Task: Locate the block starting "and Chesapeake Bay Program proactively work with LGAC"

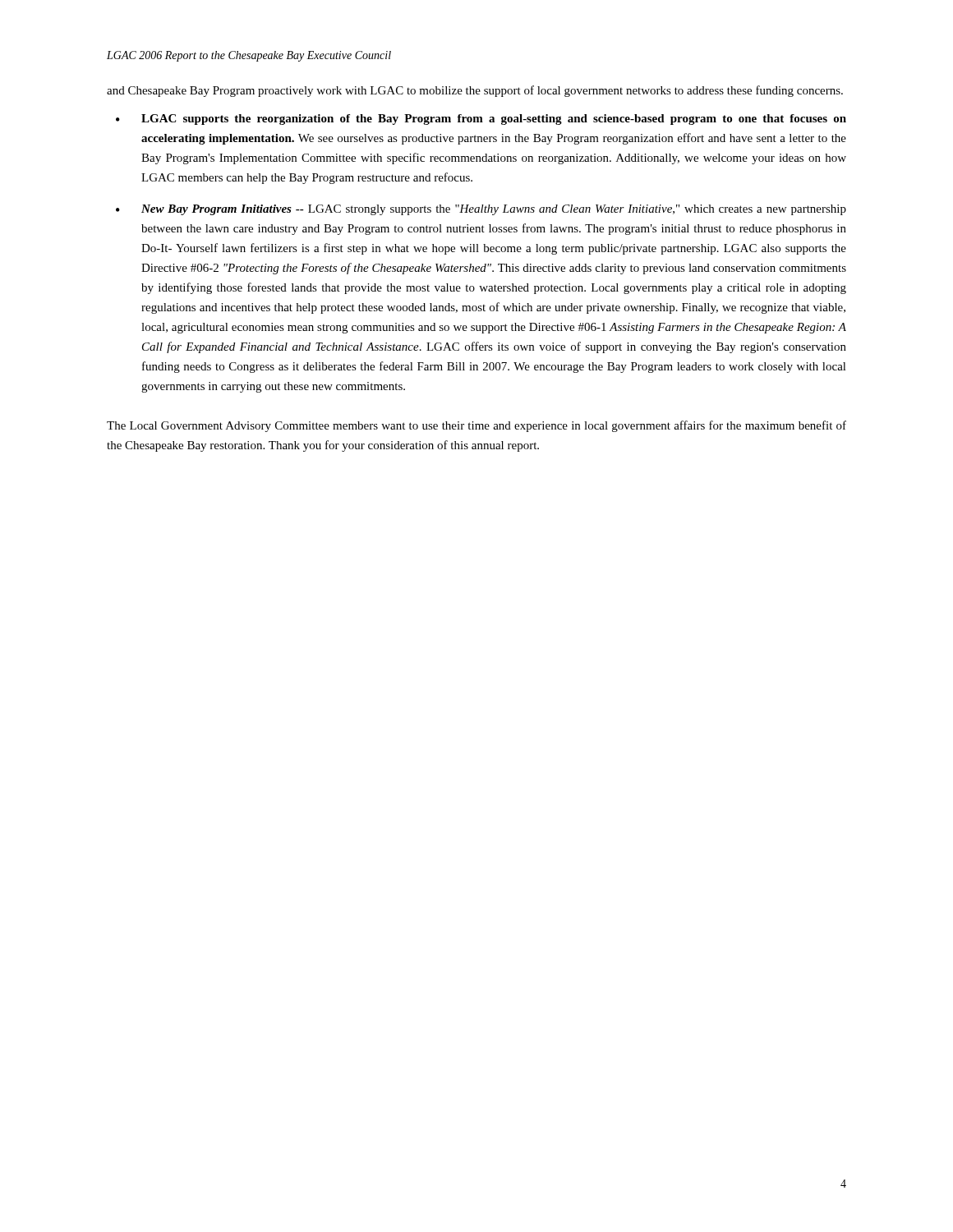Action: point(475,90)
